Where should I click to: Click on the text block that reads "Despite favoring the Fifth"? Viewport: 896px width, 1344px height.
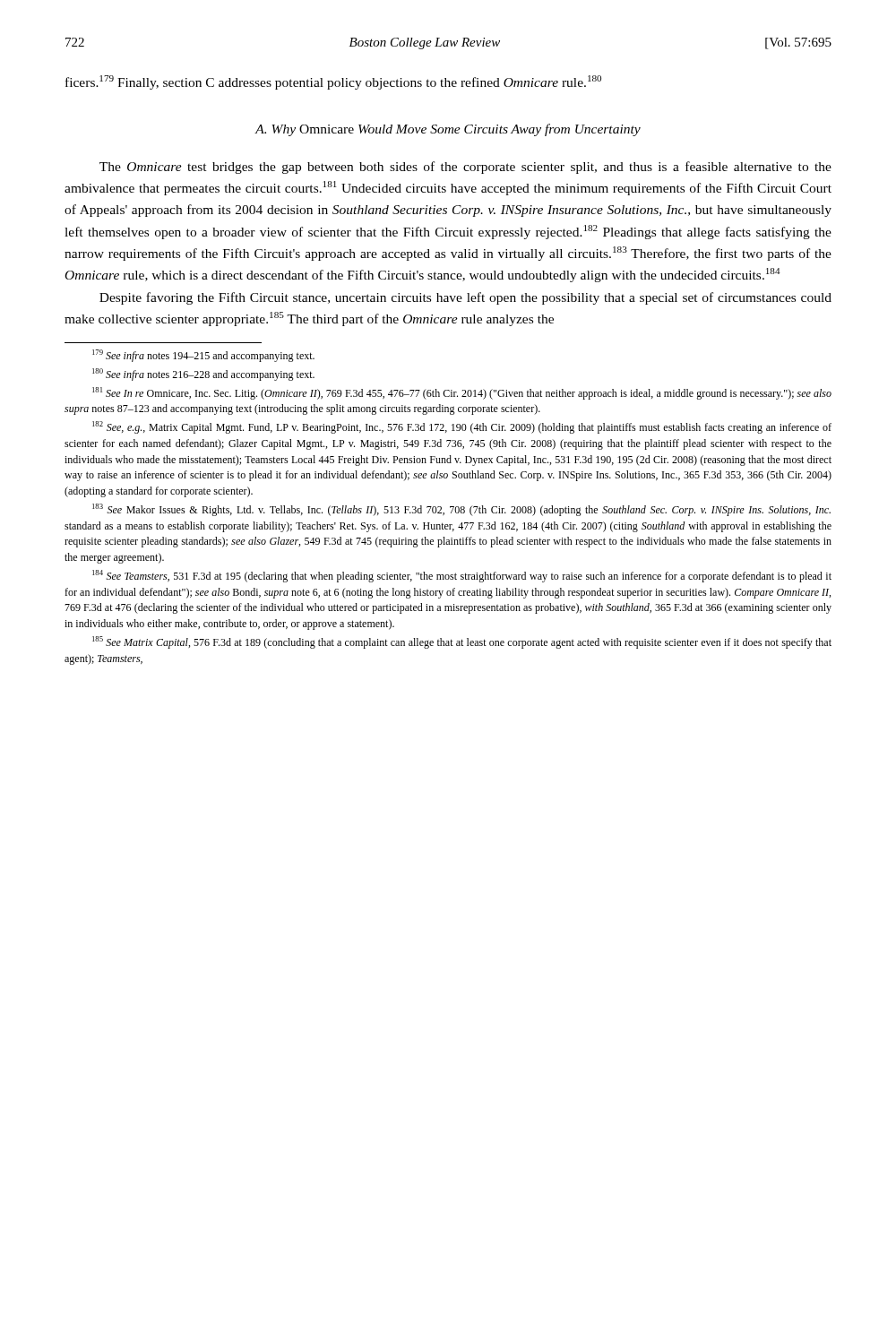tap(448, 308)
